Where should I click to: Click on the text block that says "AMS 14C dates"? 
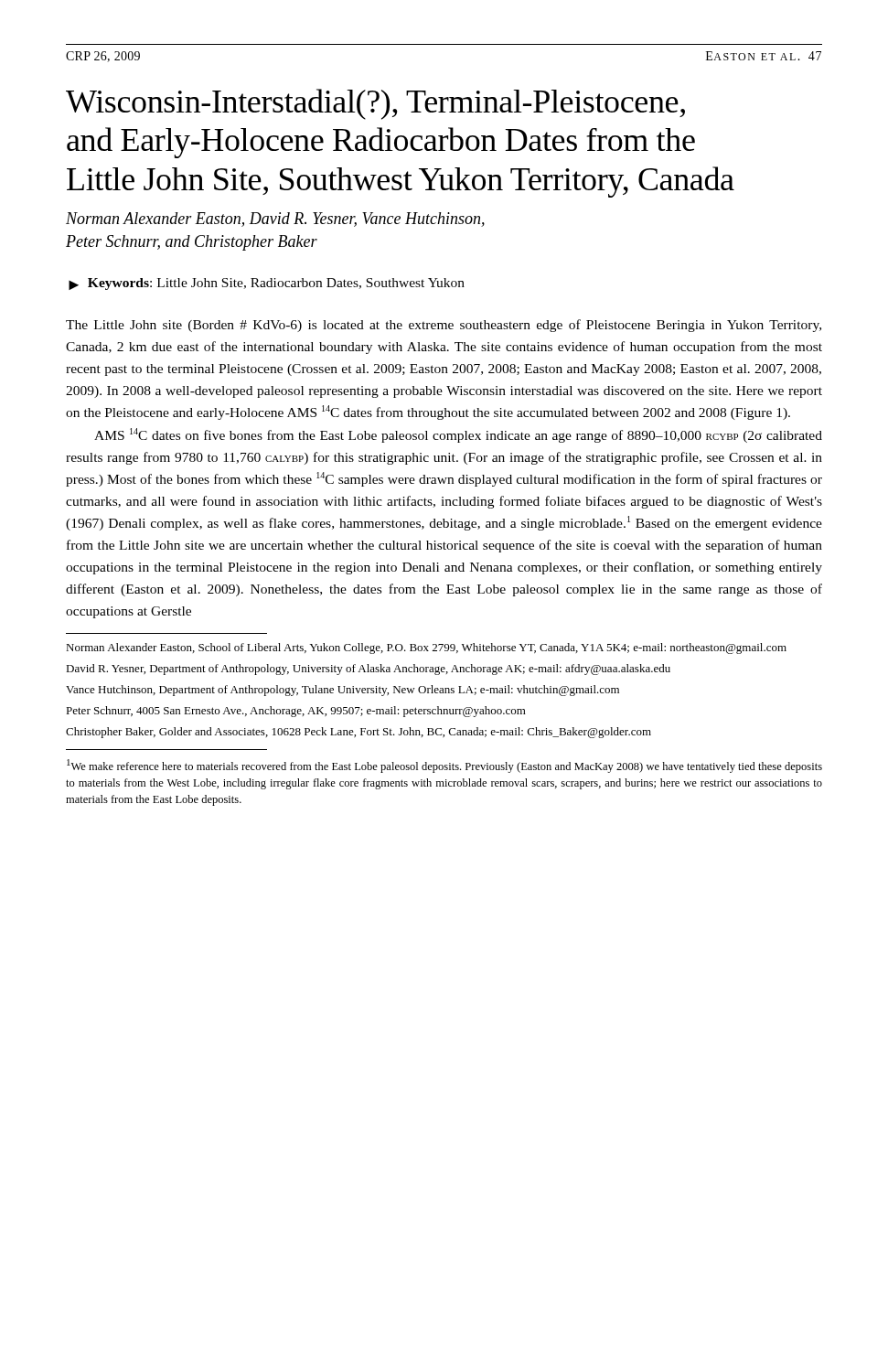[x=444, y=523]
